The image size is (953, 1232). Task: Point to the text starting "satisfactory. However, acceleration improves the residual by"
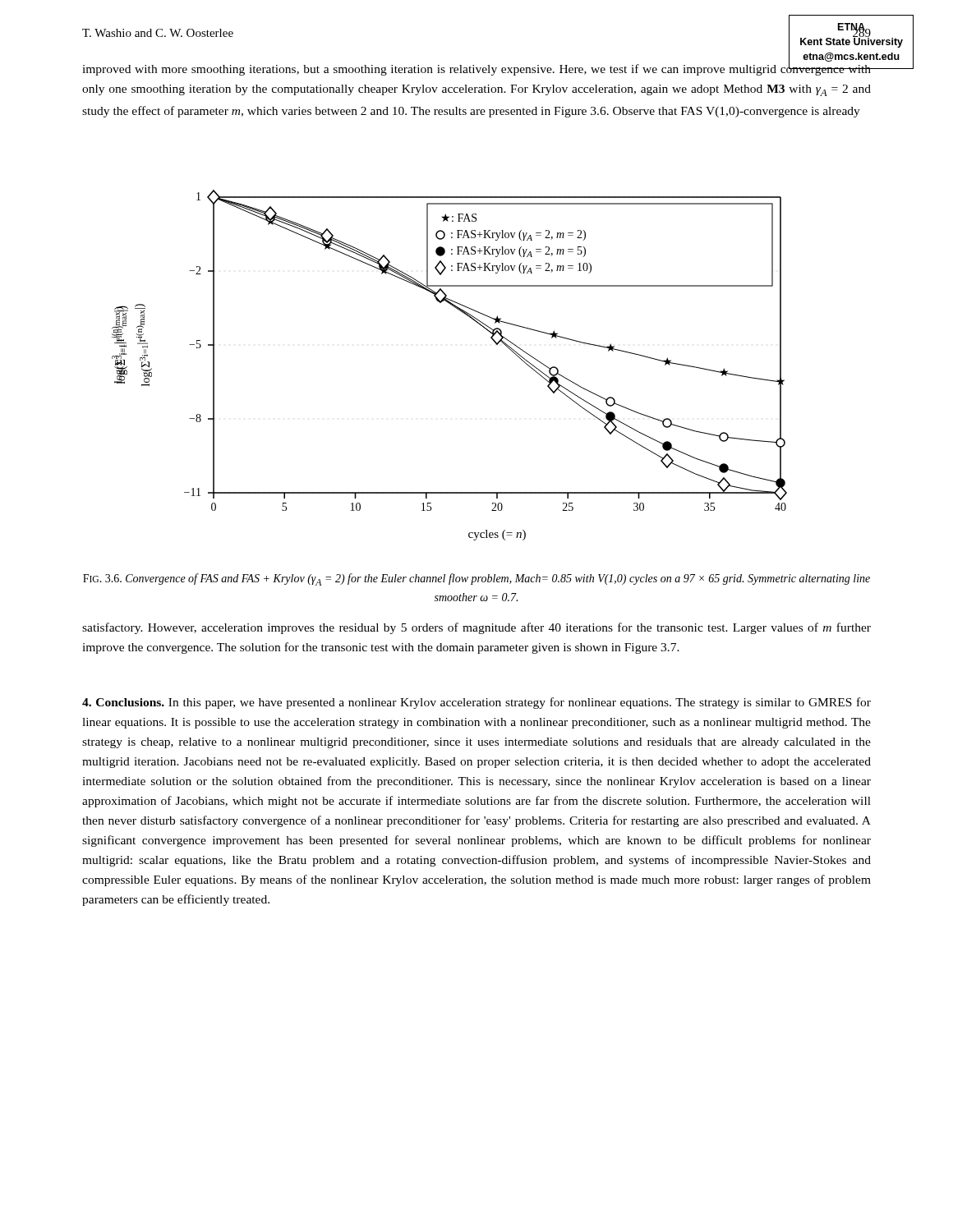pyautogui.click(x=476, y=637)
